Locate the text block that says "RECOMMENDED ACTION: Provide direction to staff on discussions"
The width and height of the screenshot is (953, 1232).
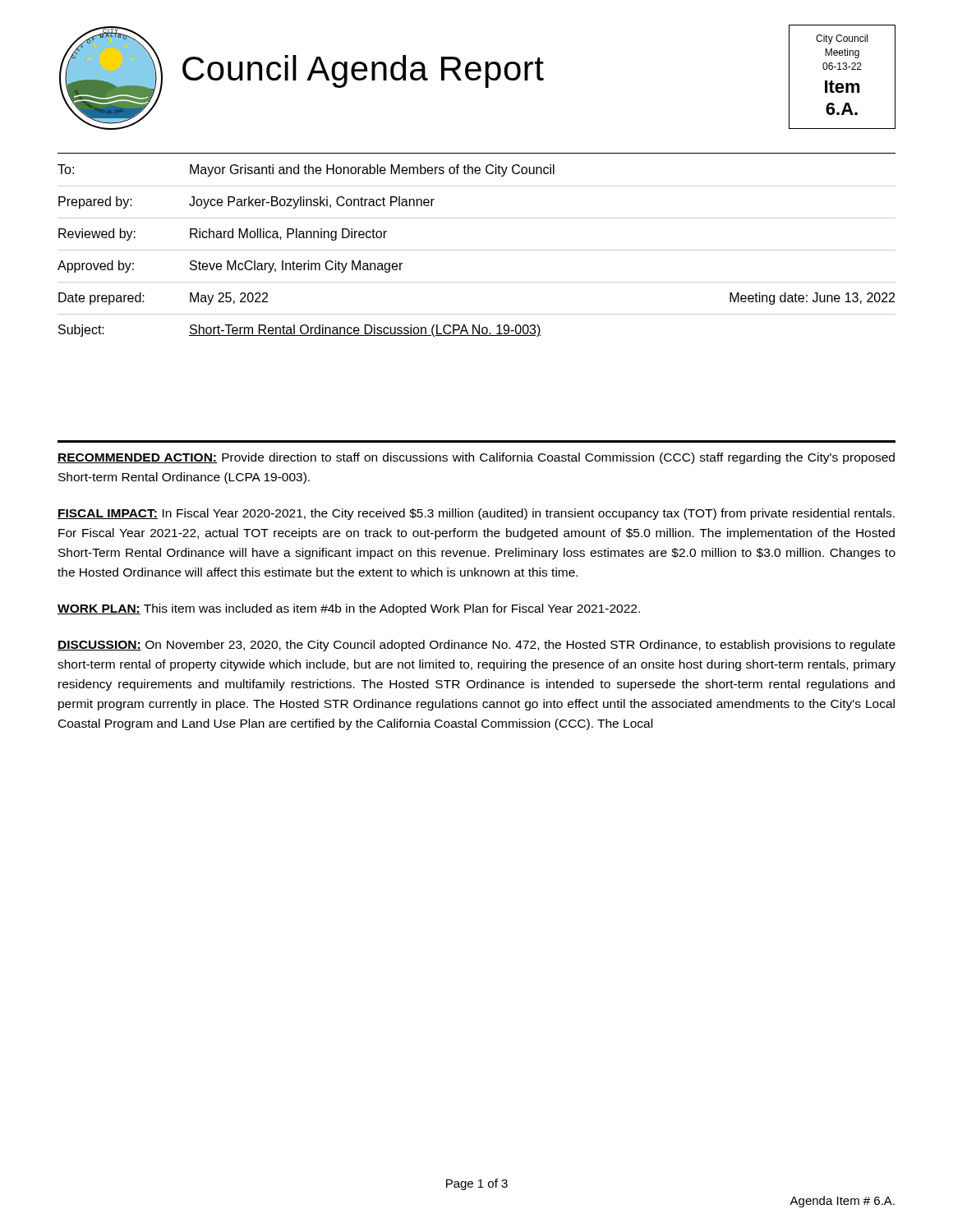[x=476, y=467]
